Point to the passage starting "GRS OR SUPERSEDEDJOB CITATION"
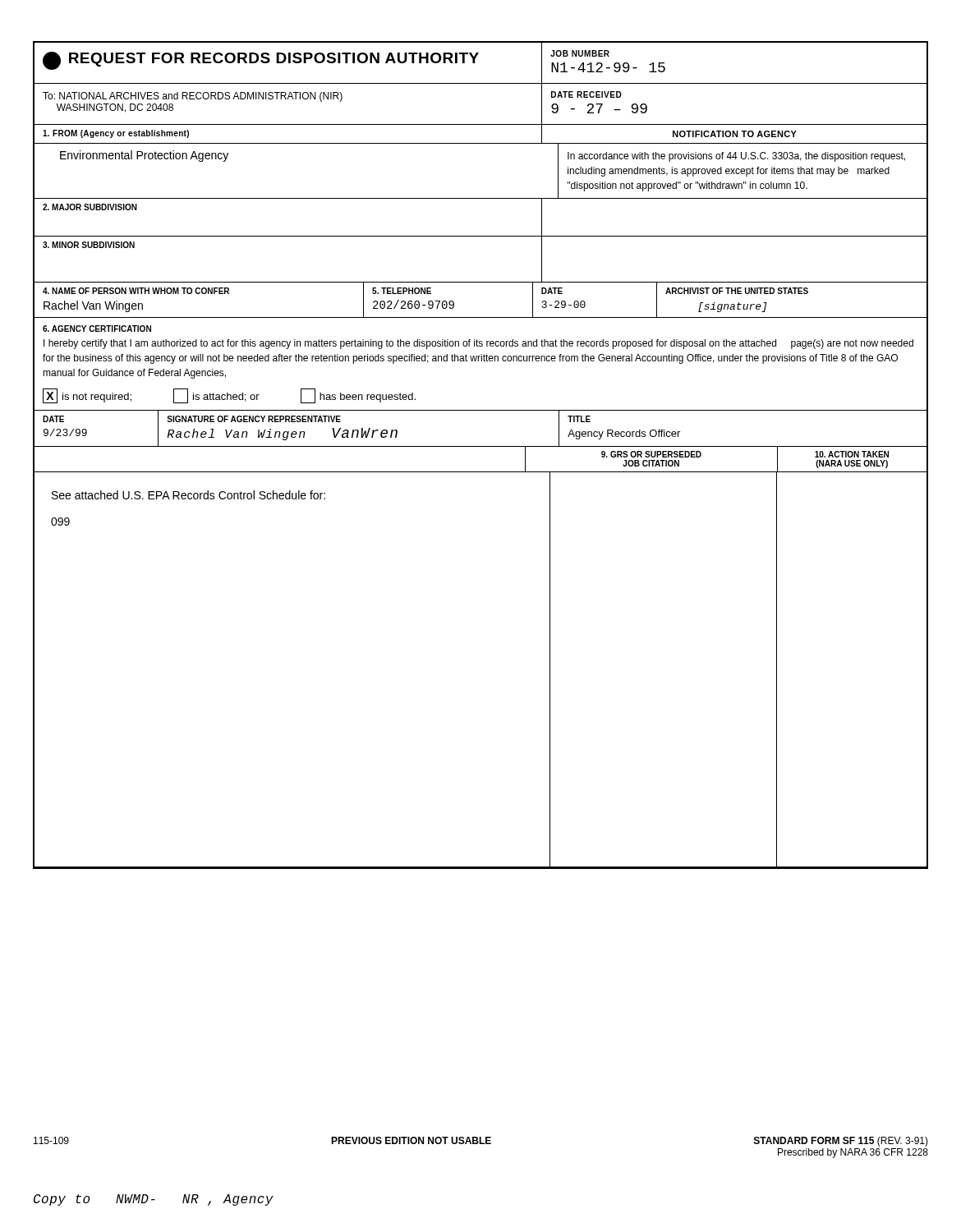 point(651,459)
